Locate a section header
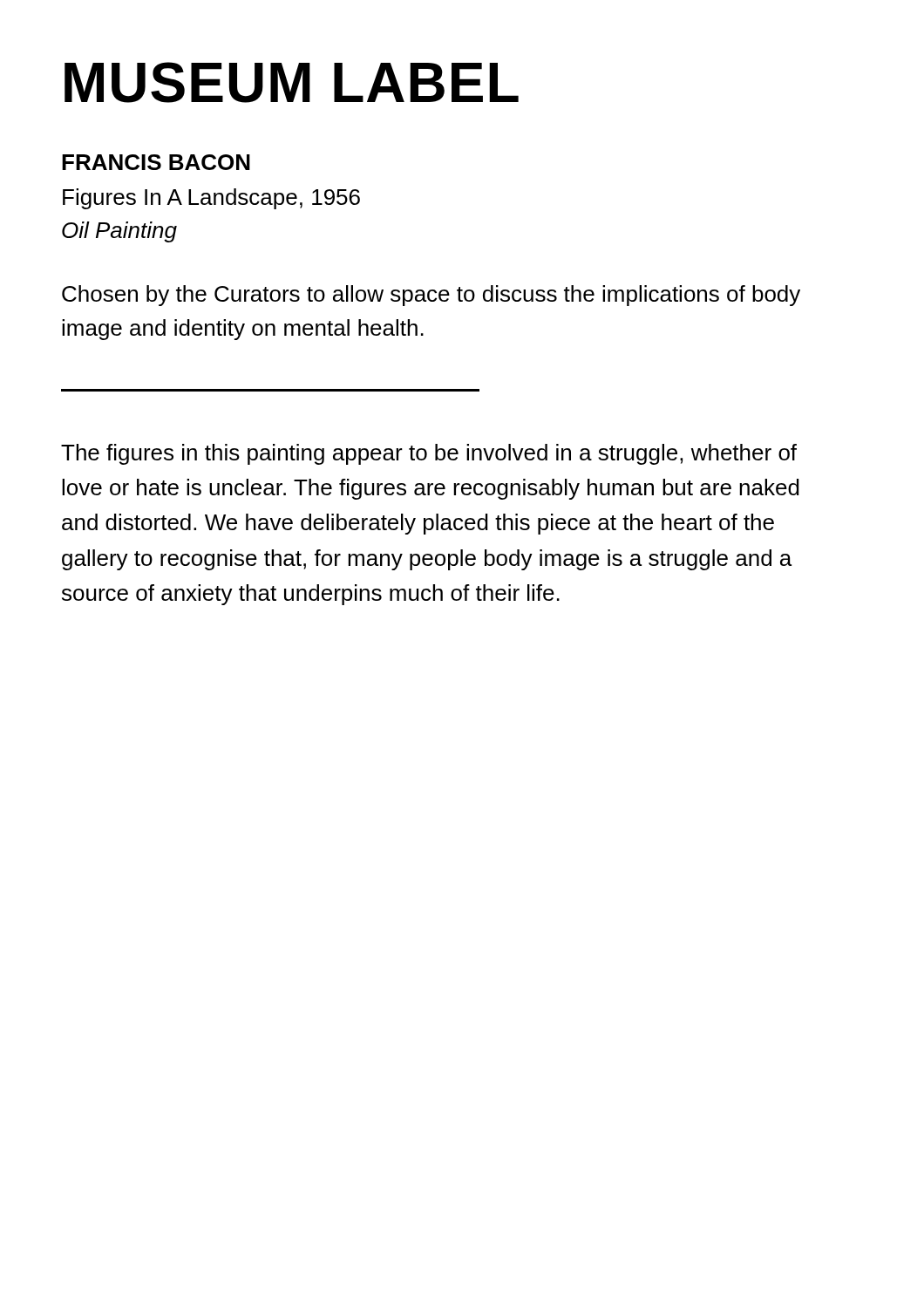The height and width of the screenshot is (1308, 924). point(440,163)
